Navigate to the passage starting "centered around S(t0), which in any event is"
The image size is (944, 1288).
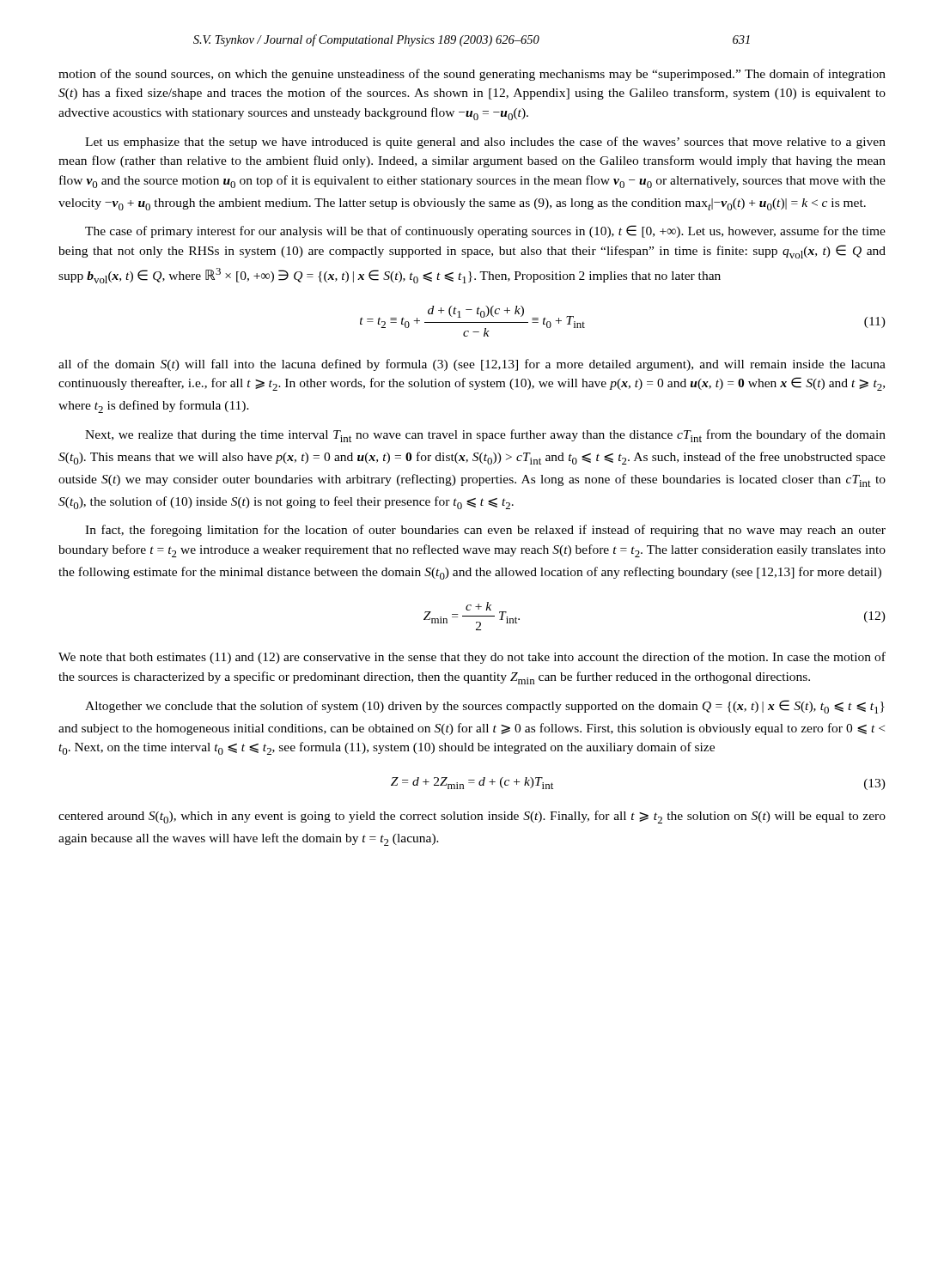(x=472, y=828)
